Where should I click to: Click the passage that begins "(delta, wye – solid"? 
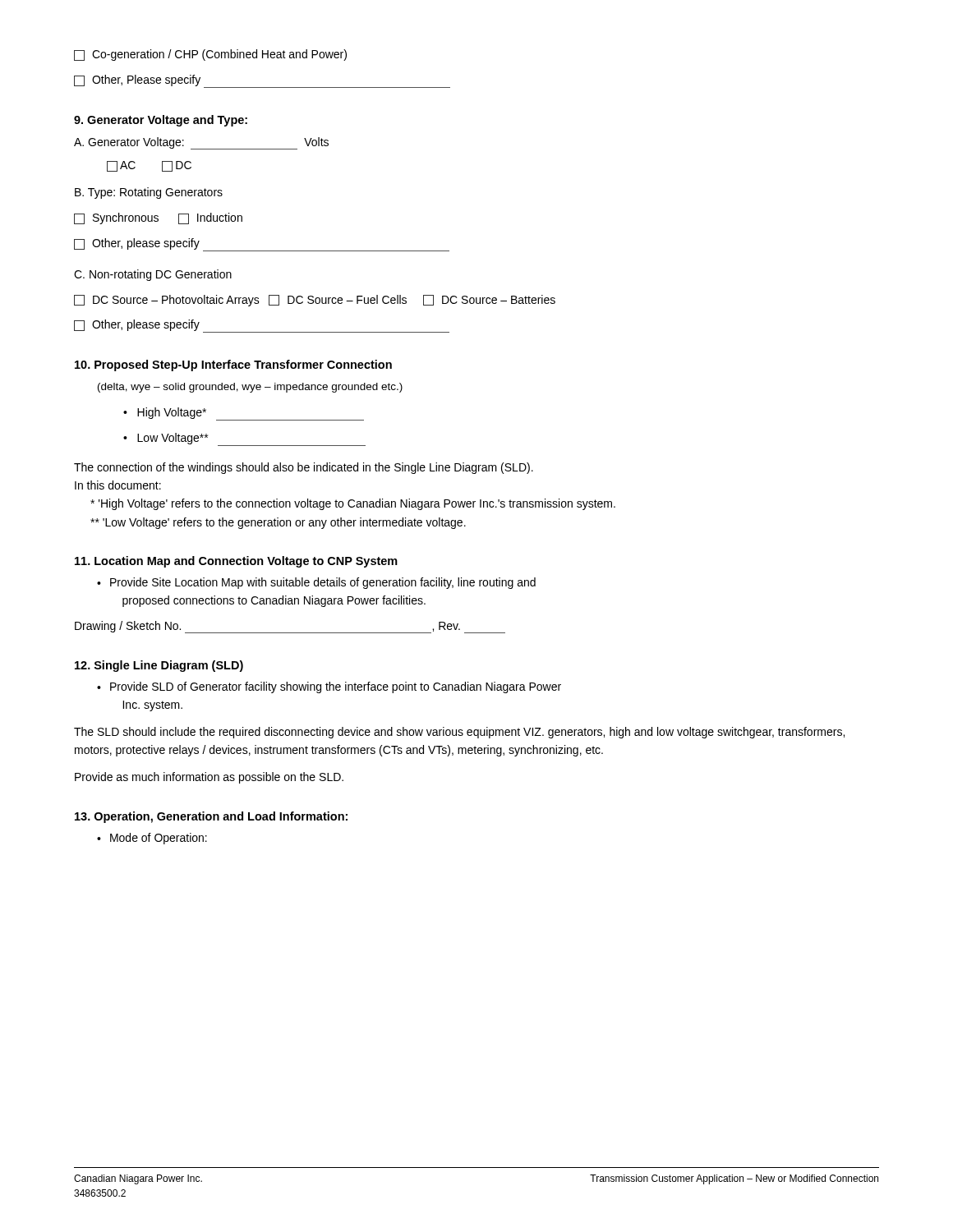point(250,387)
